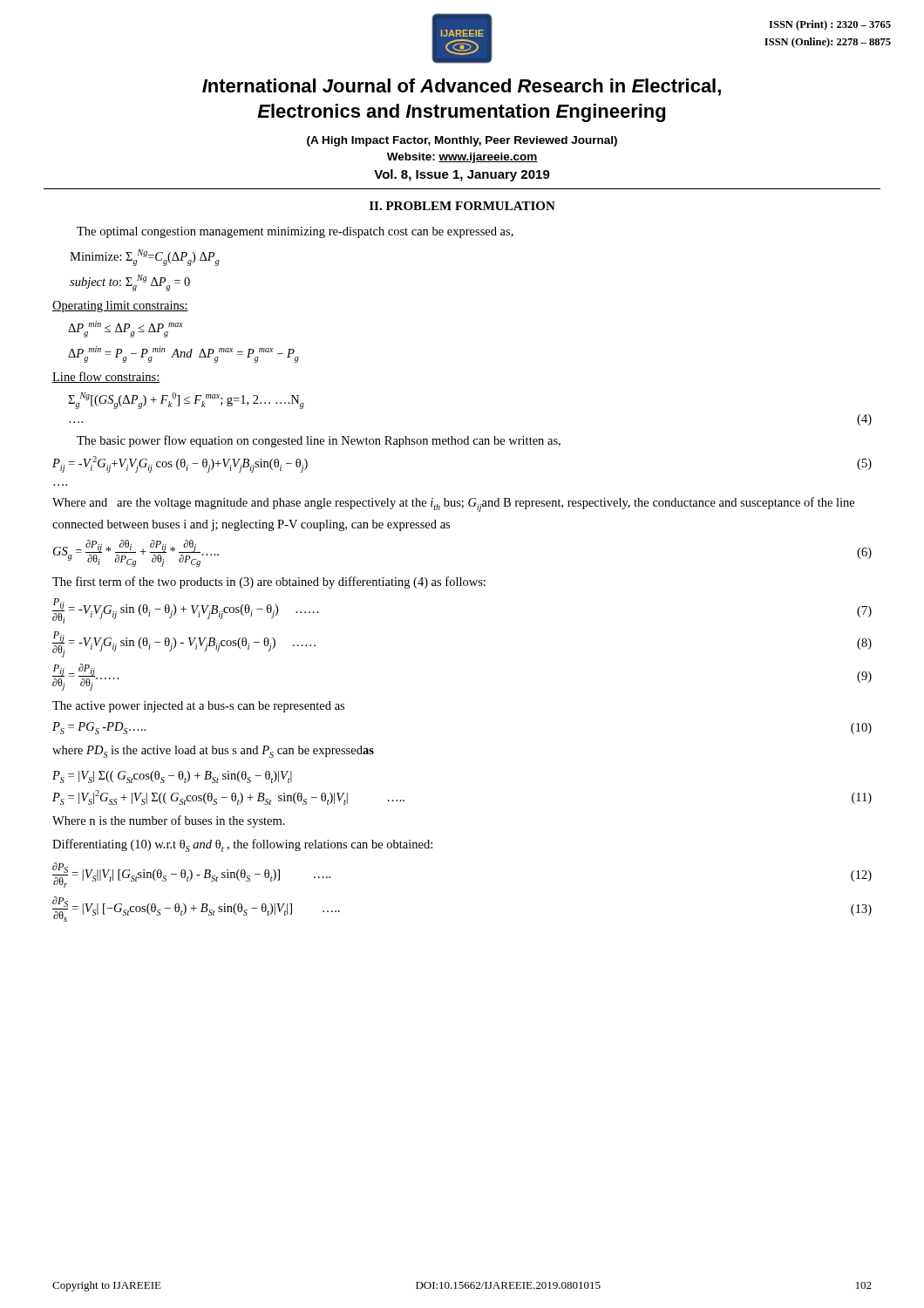Locate the formula that says "ΣgNg[(GSg(ΔPg) + Fk0] ≤ Fkmax;"

click(x=186, y=400)
